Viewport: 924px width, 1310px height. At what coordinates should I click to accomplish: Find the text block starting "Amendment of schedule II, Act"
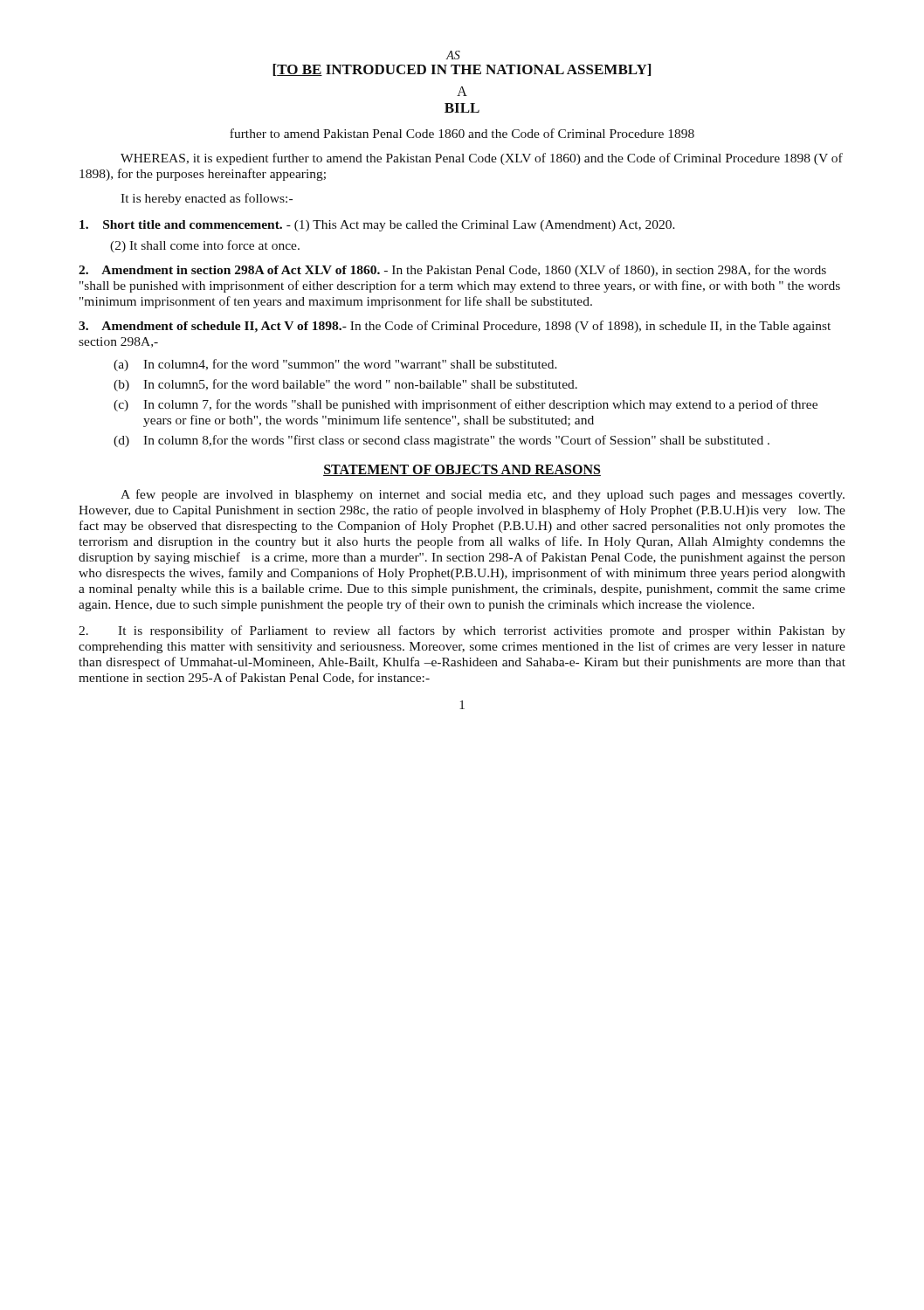455,333
